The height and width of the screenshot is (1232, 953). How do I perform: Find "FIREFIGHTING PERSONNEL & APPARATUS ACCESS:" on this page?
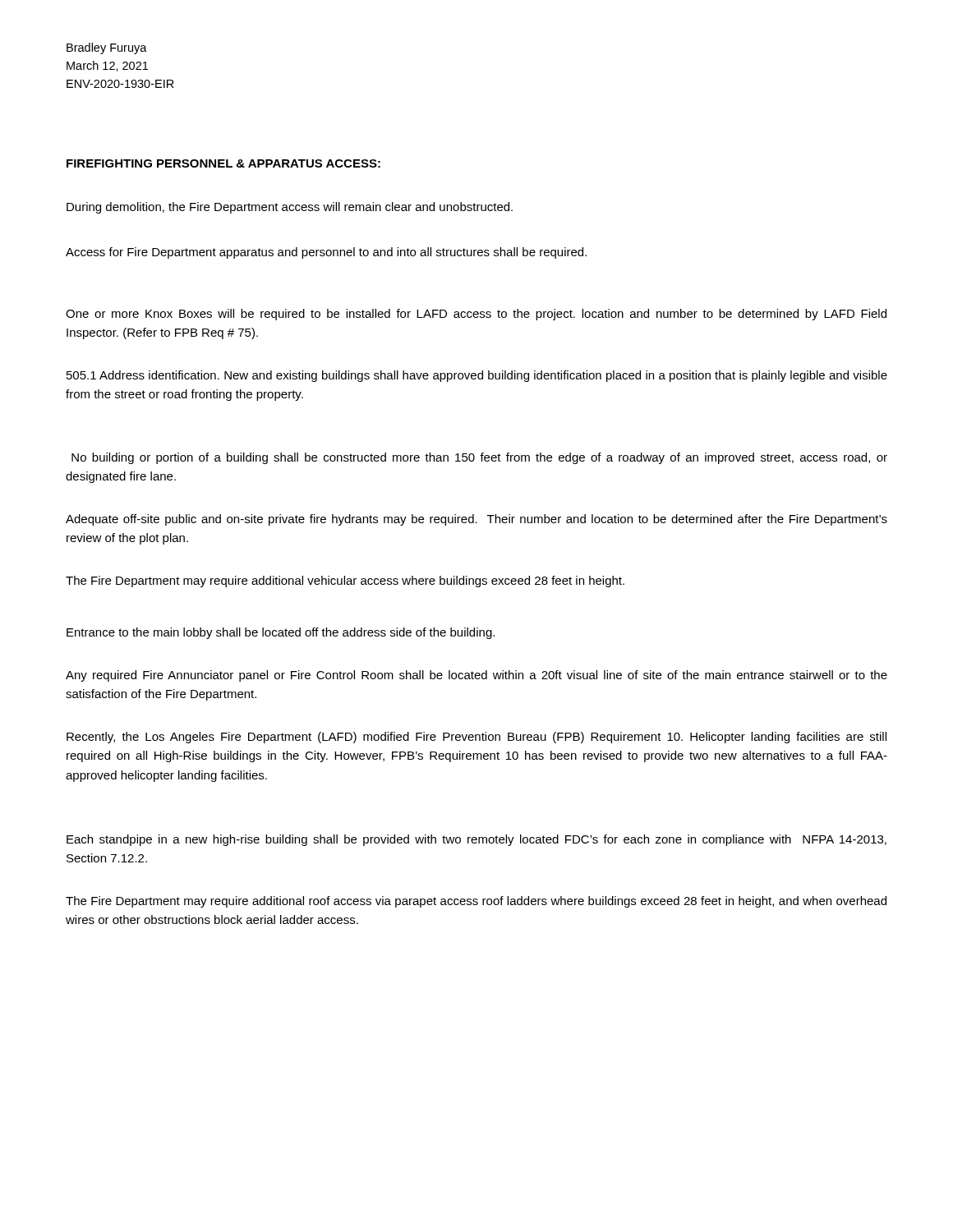coord(223,163)
